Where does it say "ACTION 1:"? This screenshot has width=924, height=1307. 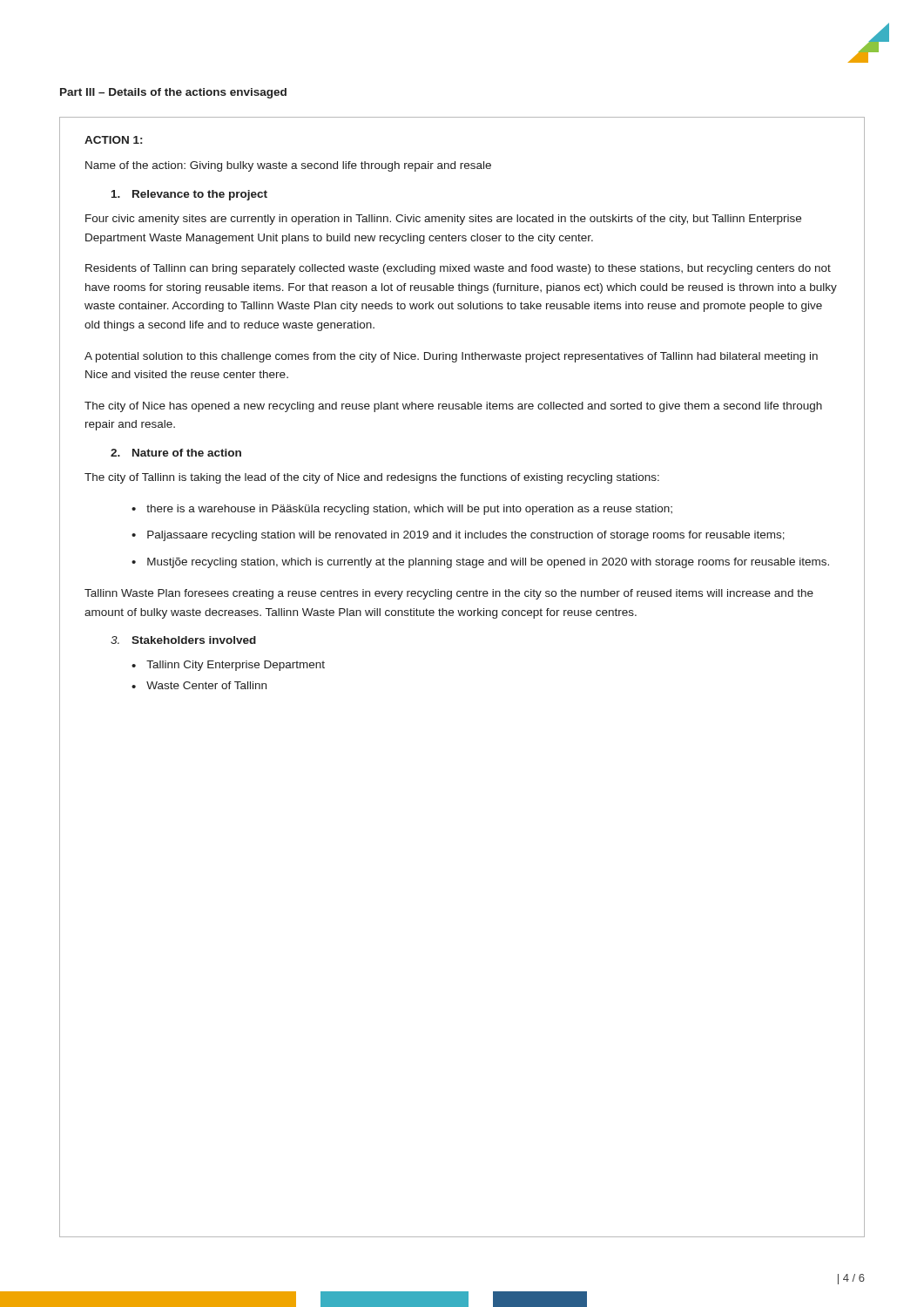tap(114, 140)
